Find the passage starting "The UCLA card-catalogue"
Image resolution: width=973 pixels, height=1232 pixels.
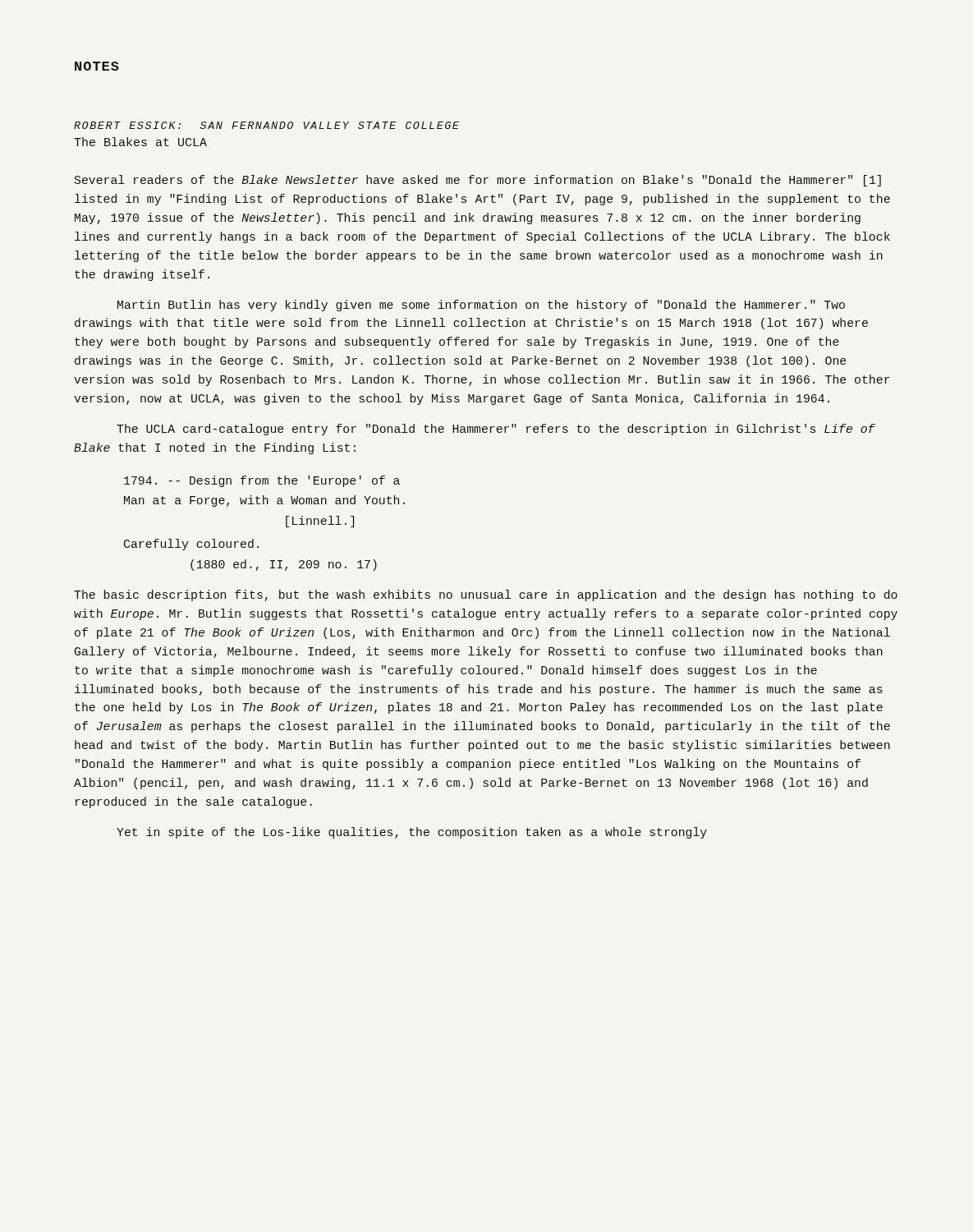tap(474, 439)
